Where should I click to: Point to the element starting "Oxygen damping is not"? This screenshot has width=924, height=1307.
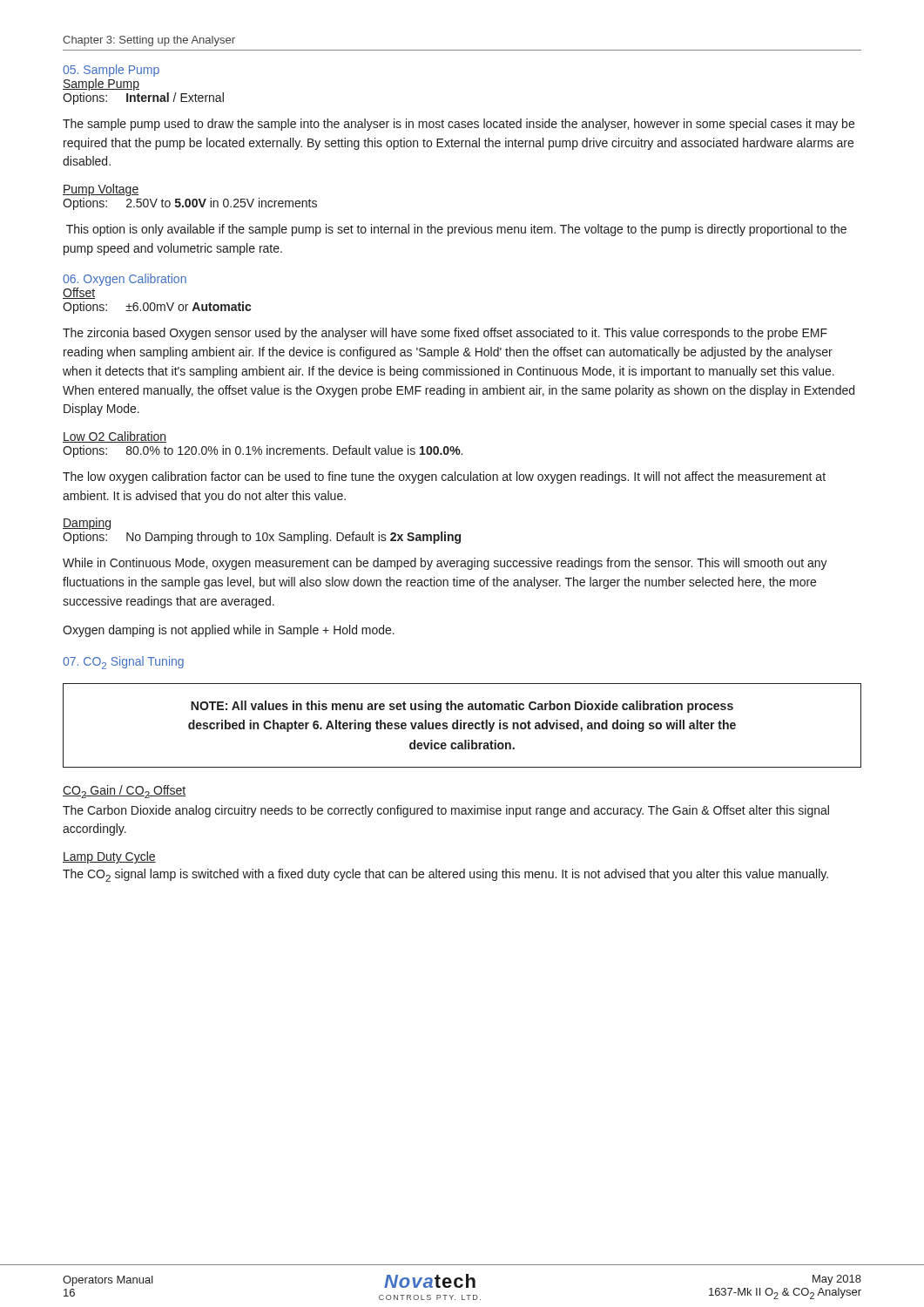tap(229, 630)
